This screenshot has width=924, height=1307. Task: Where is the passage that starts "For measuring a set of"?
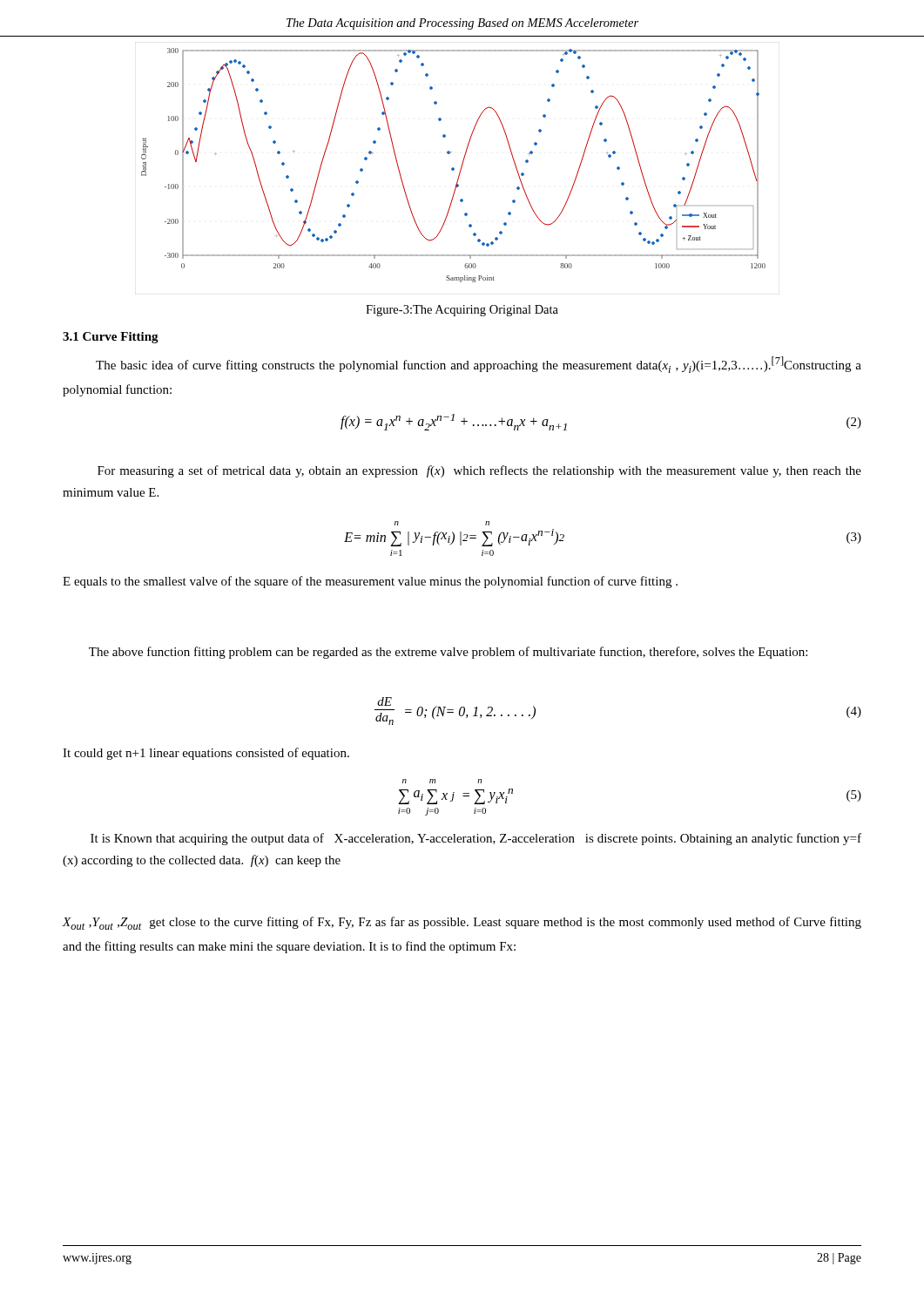[462, 481]
